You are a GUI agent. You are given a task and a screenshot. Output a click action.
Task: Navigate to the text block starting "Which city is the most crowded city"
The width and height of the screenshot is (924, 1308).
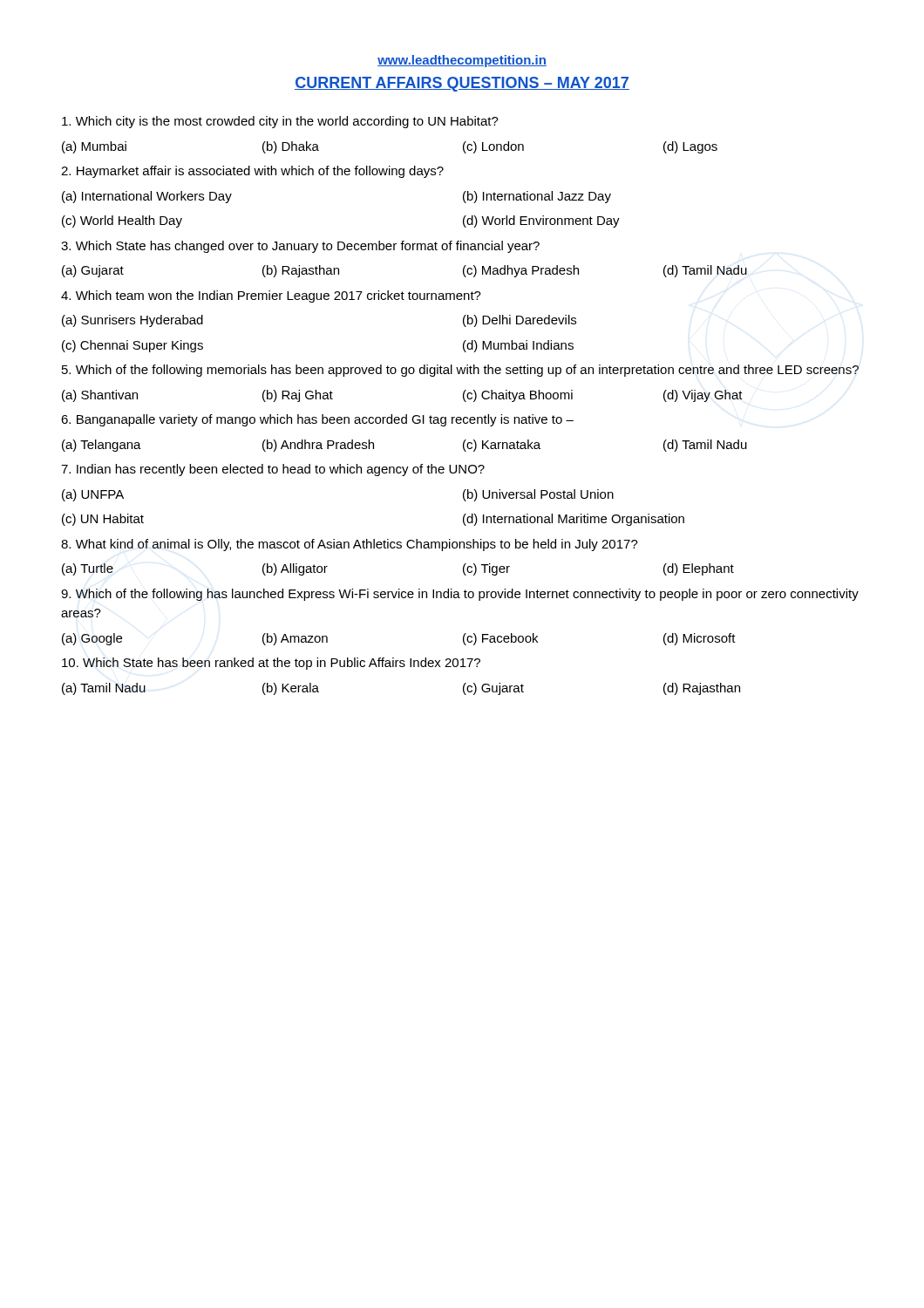coord(280,121)
